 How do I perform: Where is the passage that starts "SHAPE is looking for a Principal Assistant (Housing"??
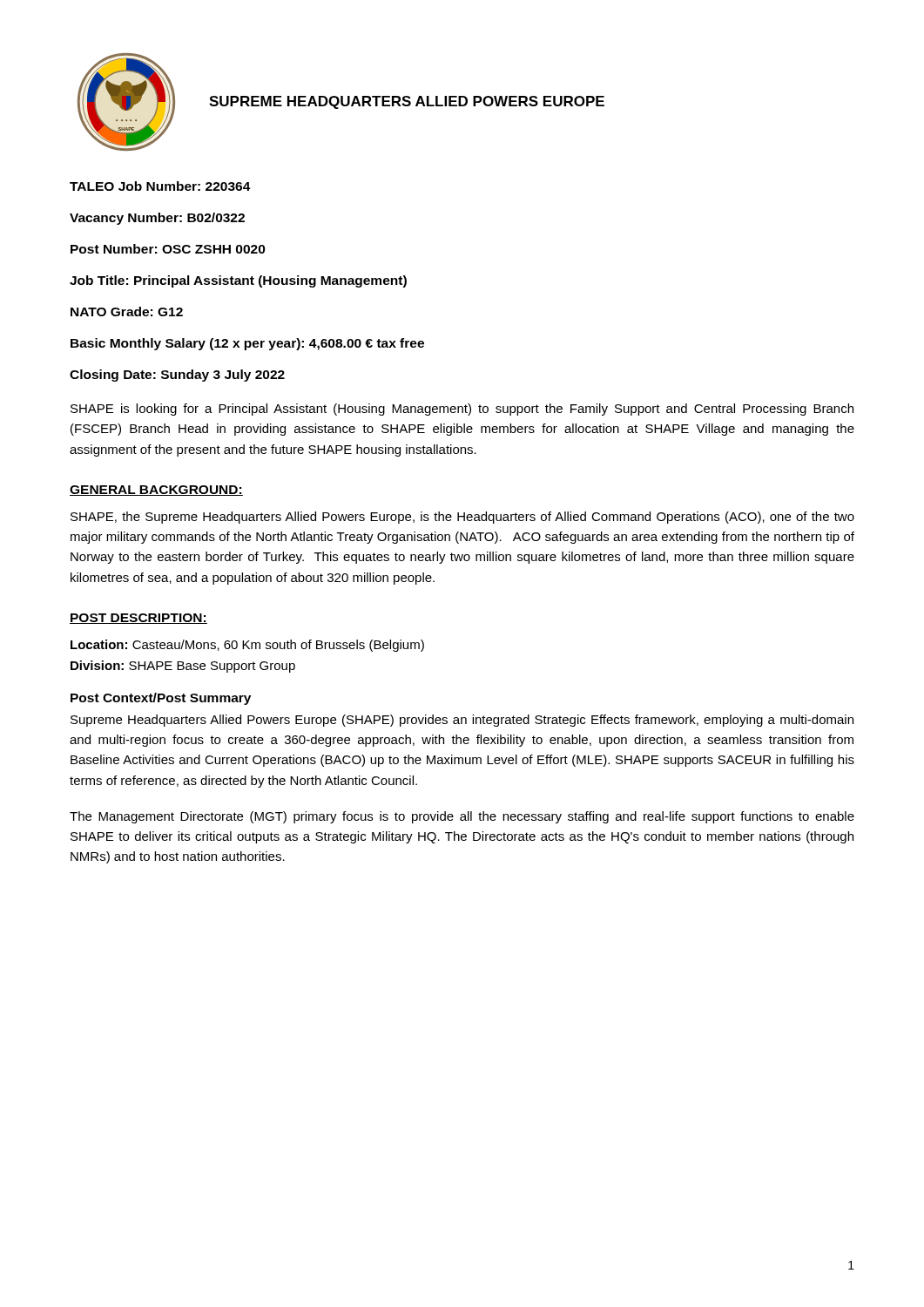click(x=462, y=428)
